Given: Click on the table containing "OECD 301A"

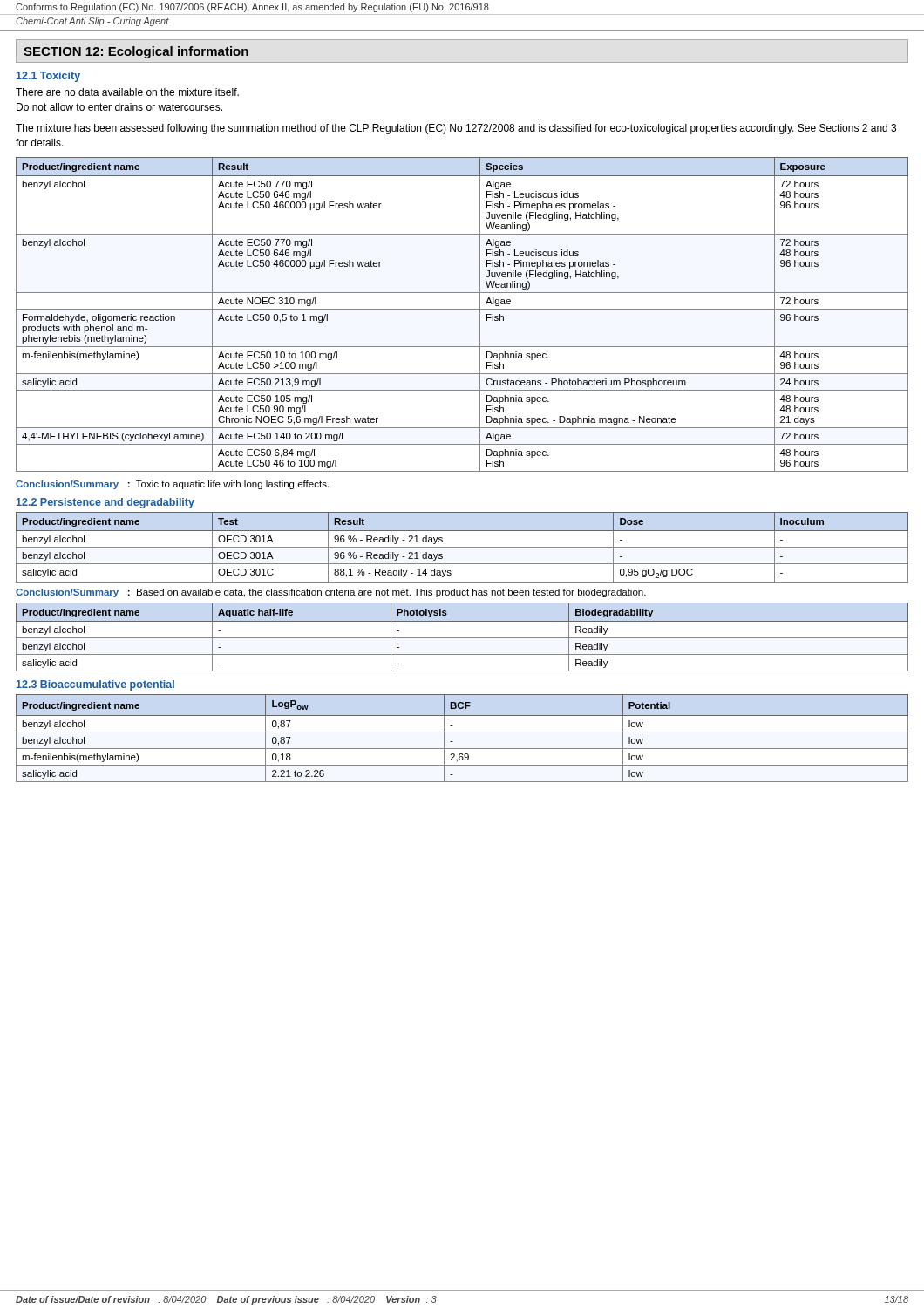Looking at the screenshot, I should click(x=462, y=547).
